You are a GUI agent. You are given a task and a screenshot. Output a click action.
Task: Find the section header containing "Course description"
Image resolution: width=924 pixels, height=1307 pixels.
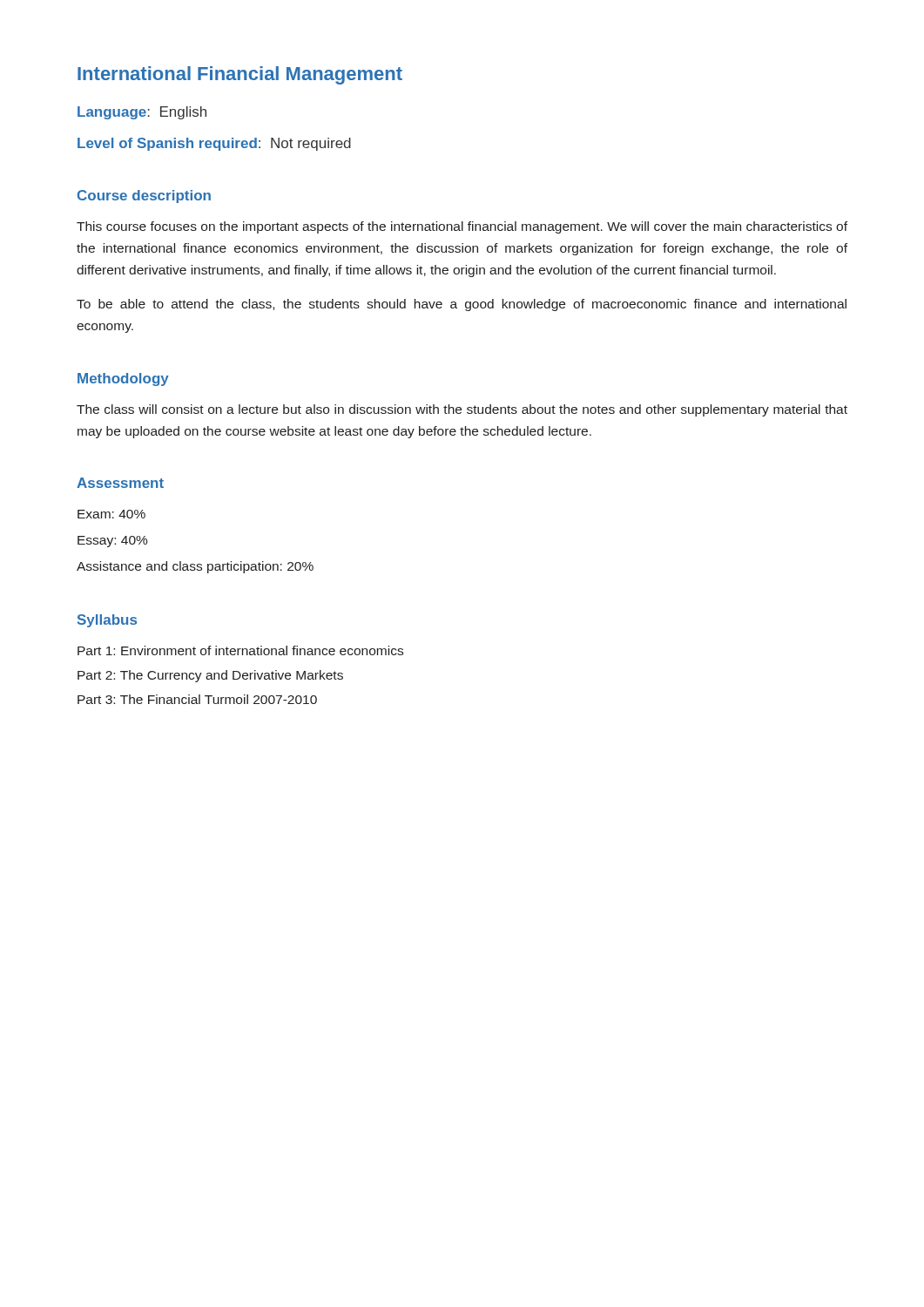[x=144, y=196]
